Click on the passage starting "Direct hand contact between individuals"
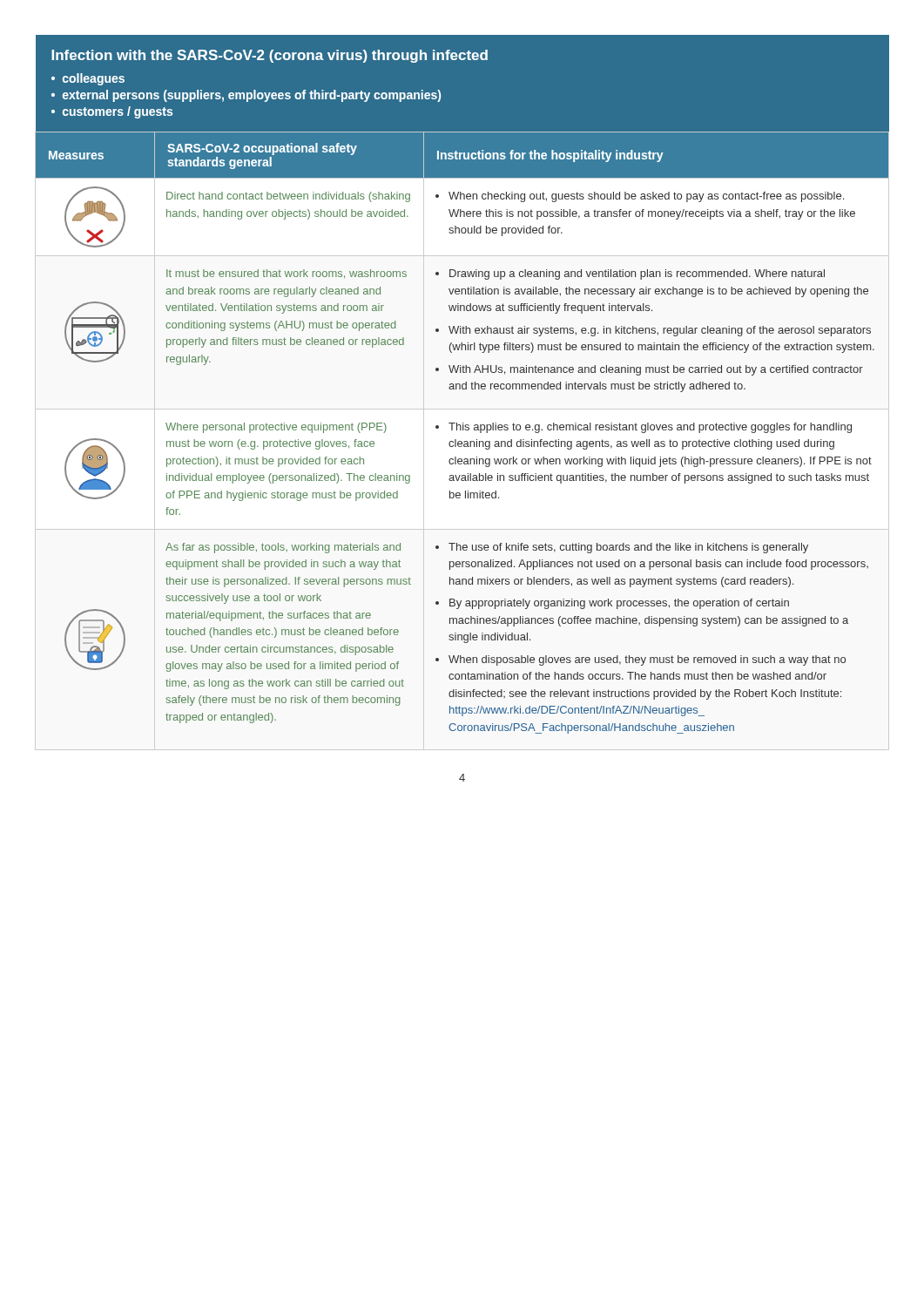Image resolution: width=924 pixels, height=1307 pixels. pos(288,204)
